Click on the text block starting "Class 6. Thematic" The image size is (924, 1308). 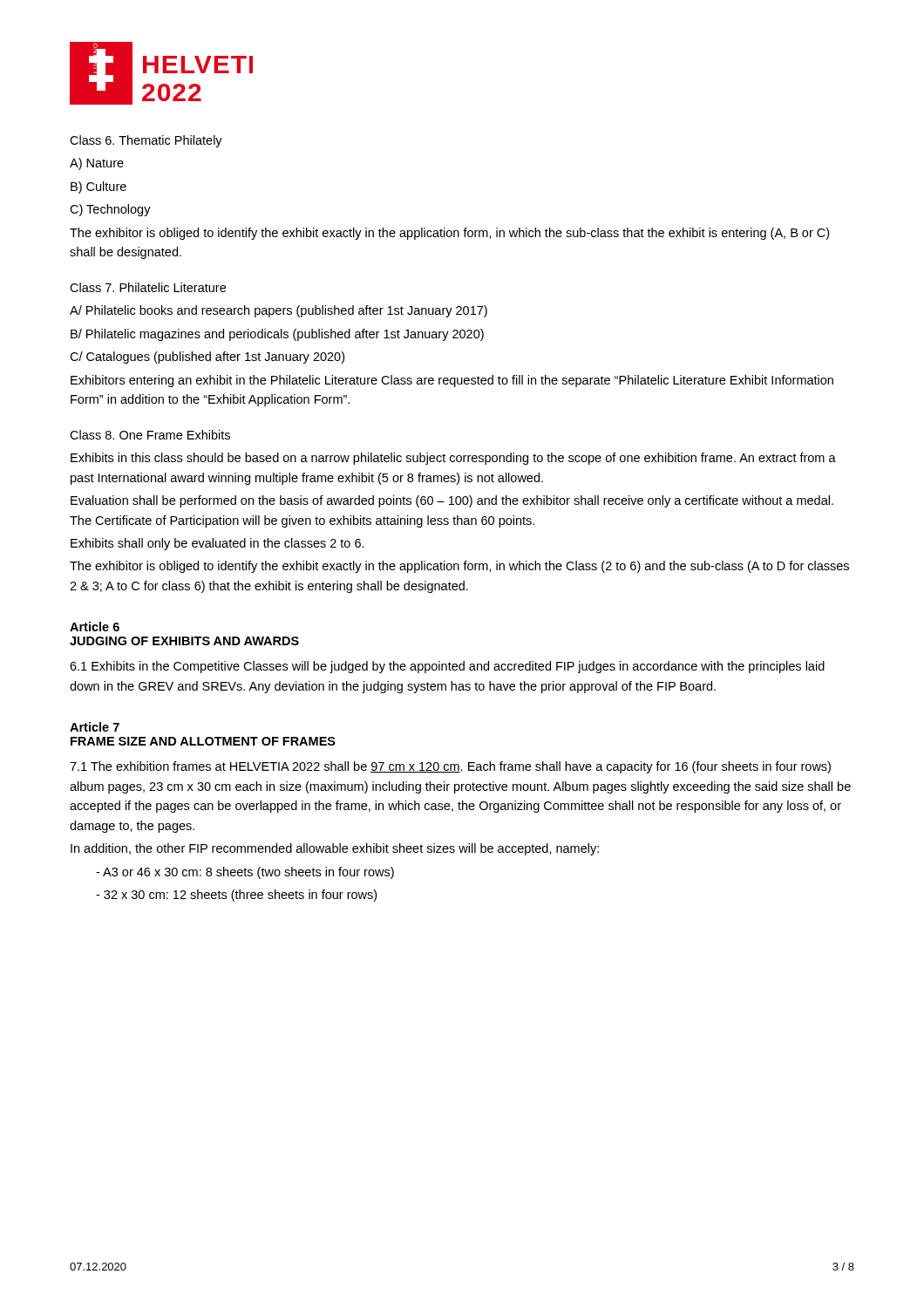click(x=146, y=141)
